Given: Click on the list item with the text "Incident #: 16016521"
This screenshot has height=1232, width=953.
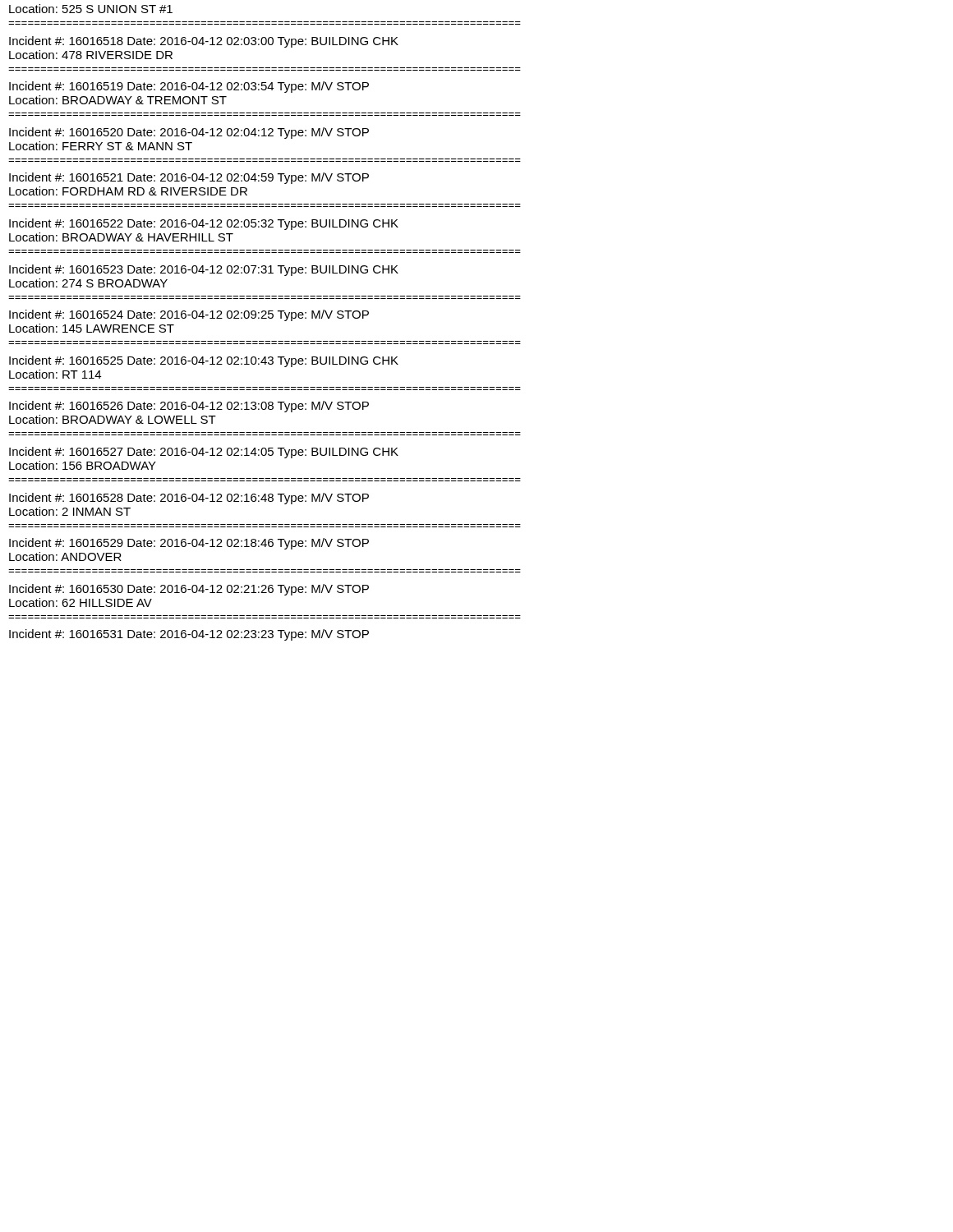Looking at the screenshot, I should [x=189, y=184].
